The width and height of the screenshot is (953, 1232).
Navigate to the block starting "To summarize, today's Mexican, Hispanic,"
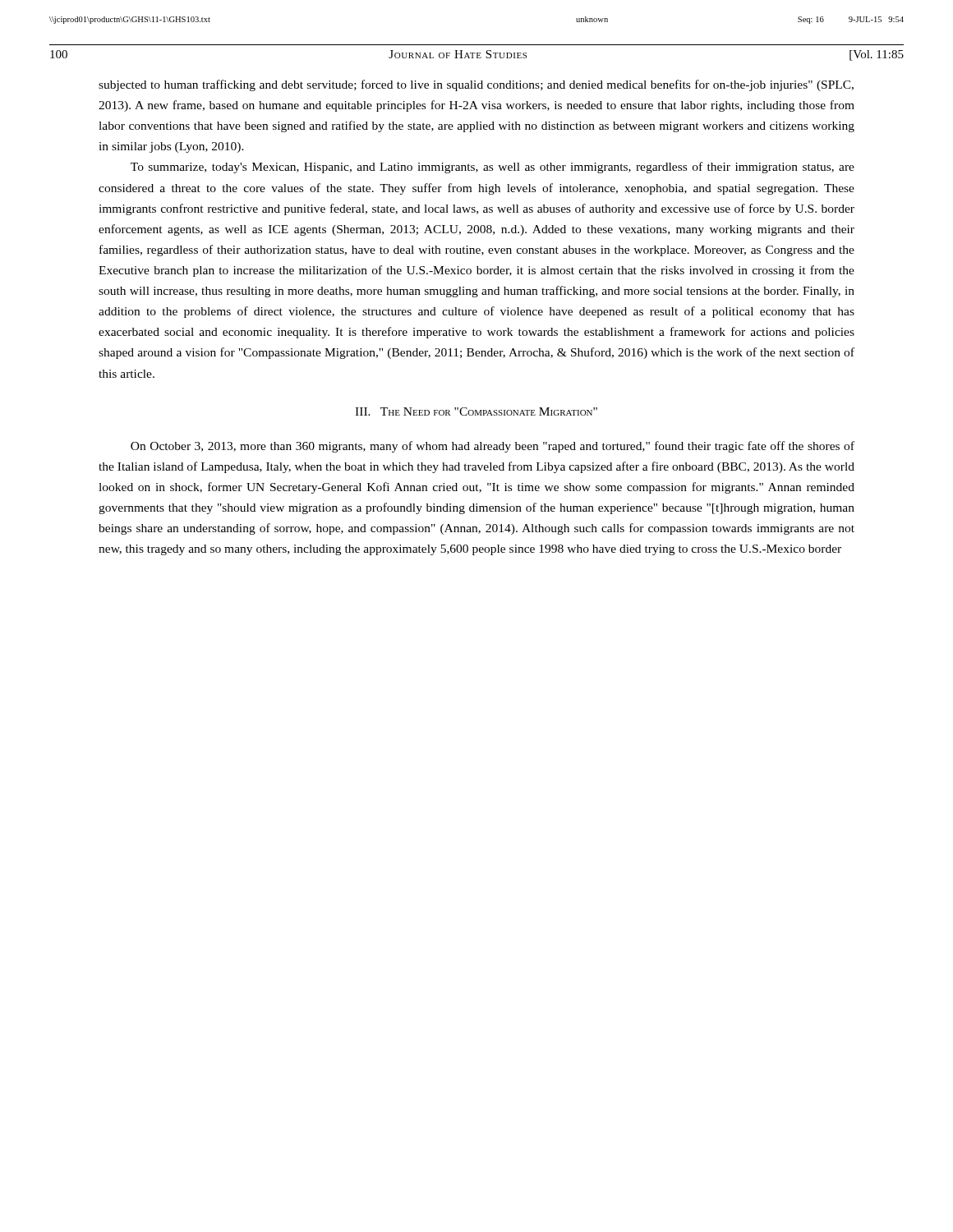[476, 270]
